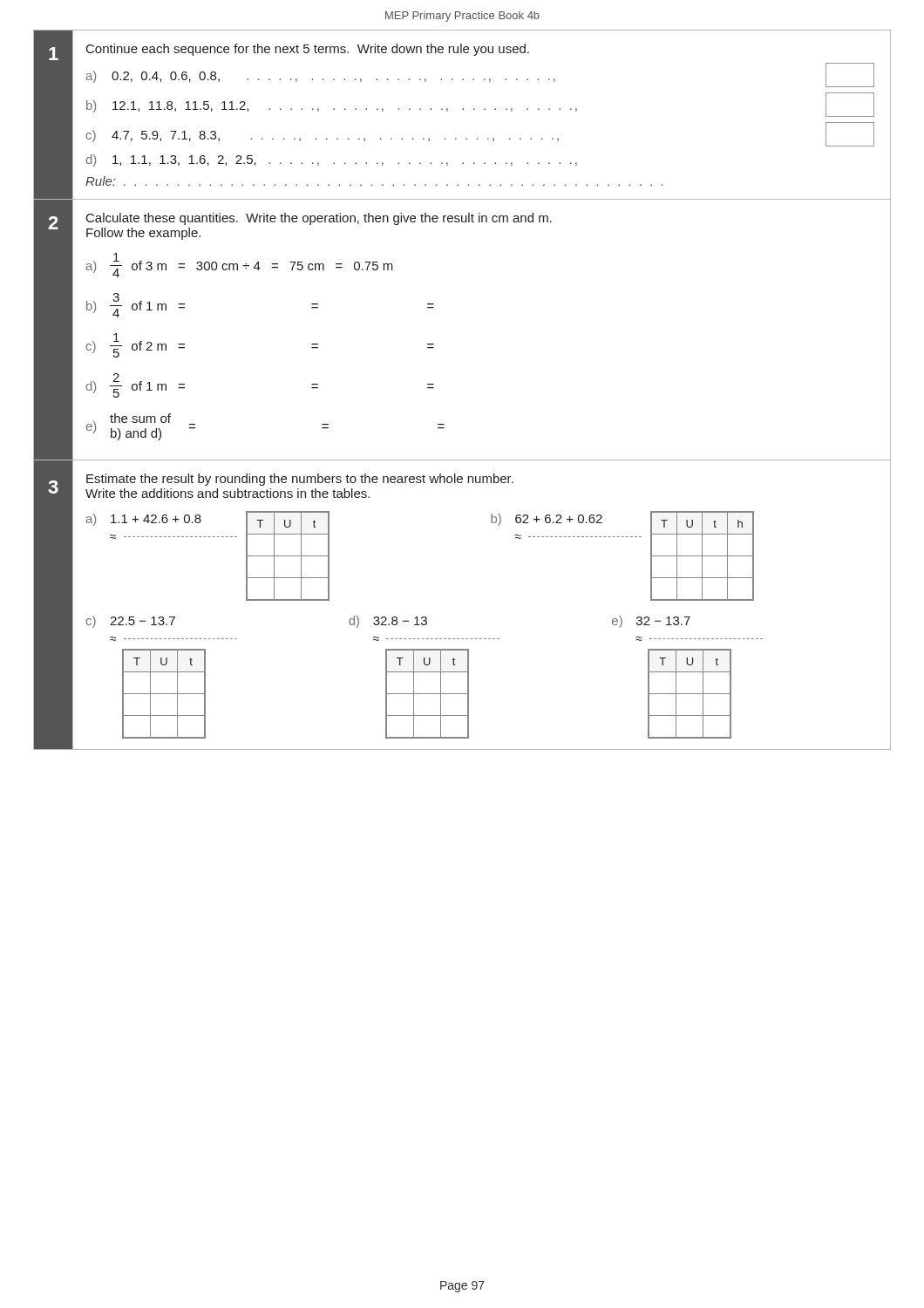Find the block on this page that starts "e) 32 − 13.7"
Image resolution: width=924 pixels, height=1308 pixels.
tap(651, 622)
